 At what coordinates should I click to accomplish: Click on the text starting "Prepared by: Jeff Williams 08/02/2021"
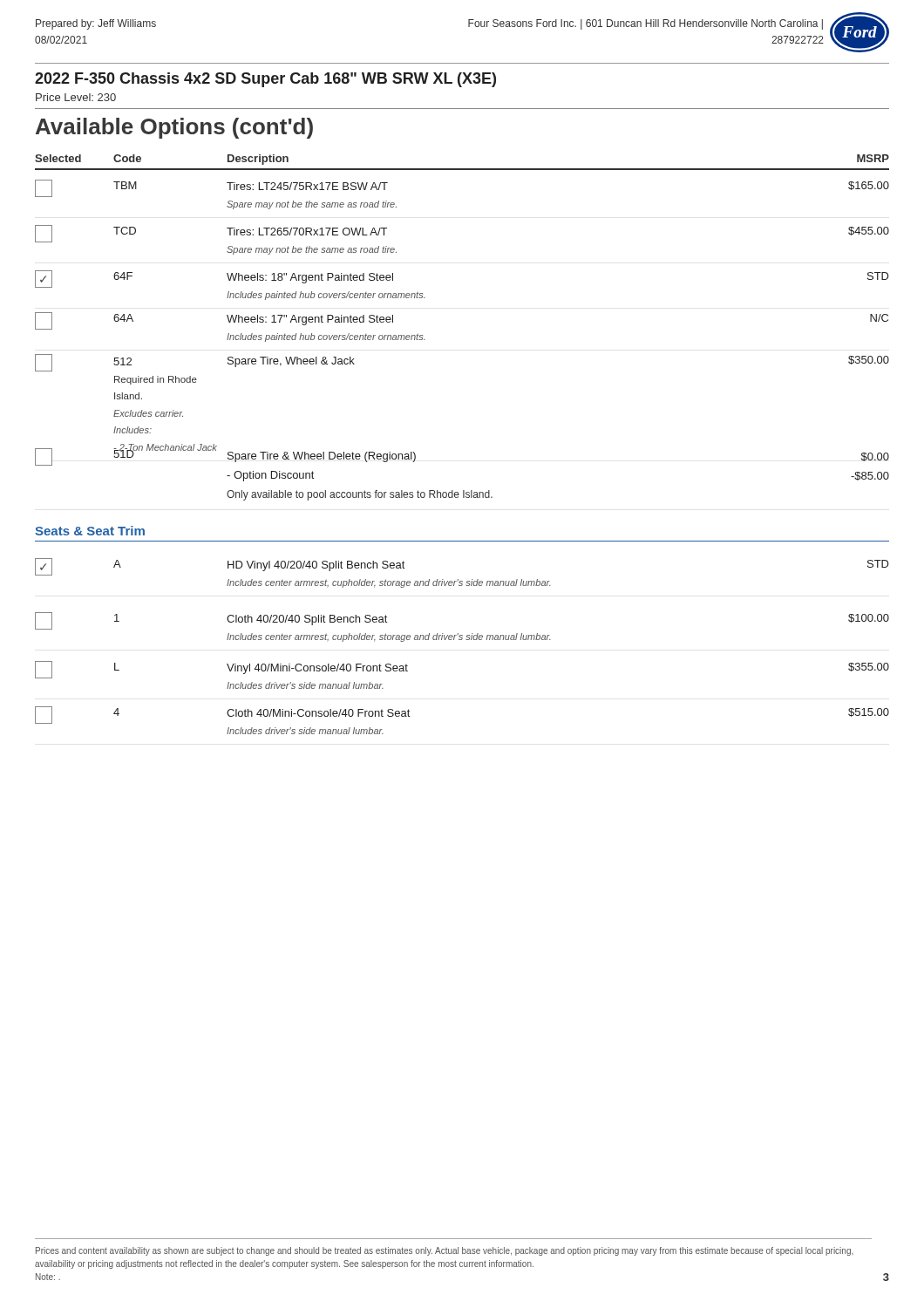(x=95, y=32)
